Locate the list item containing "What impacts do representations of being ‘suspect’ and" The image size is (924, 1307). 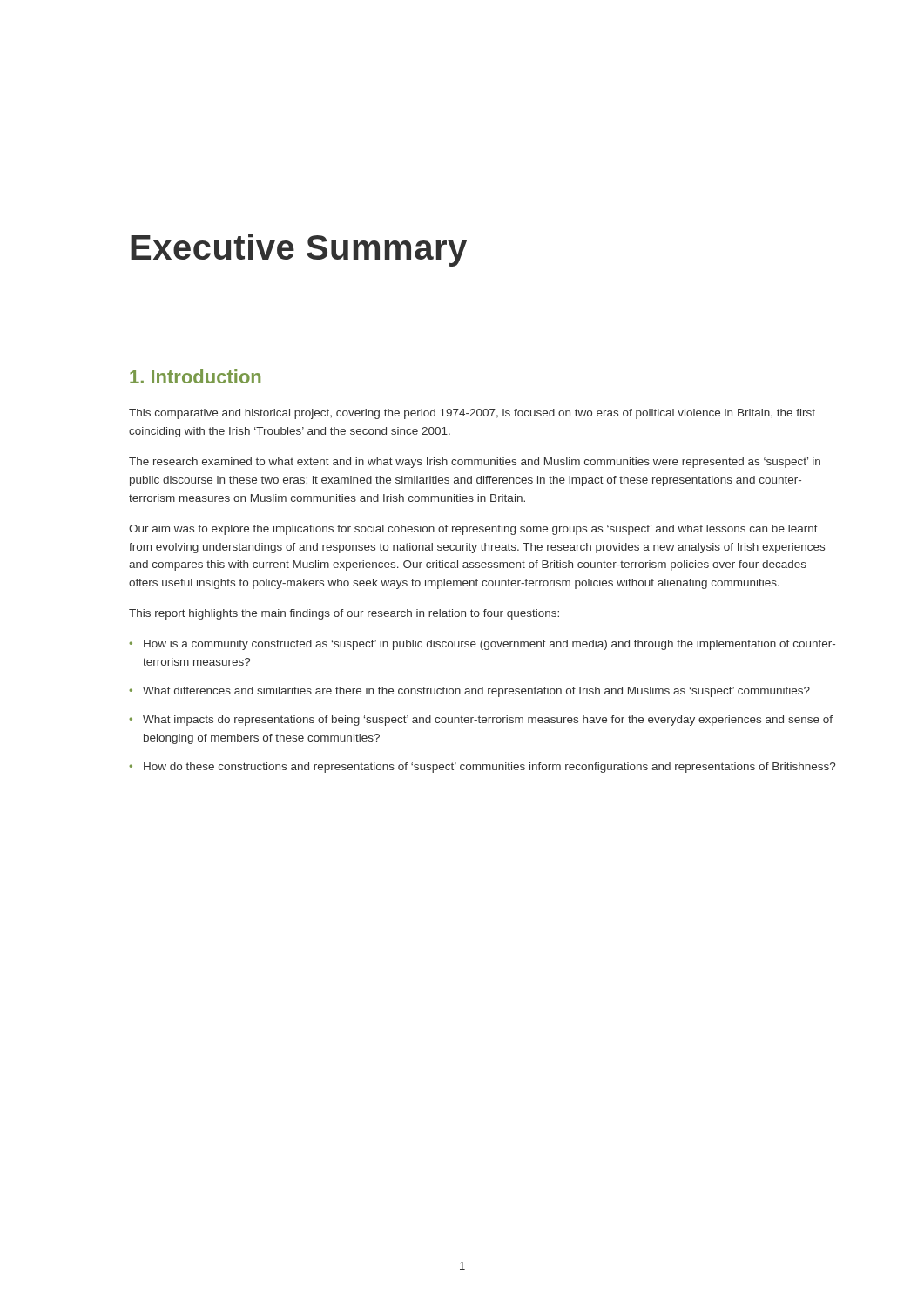[x=488, y=728]
